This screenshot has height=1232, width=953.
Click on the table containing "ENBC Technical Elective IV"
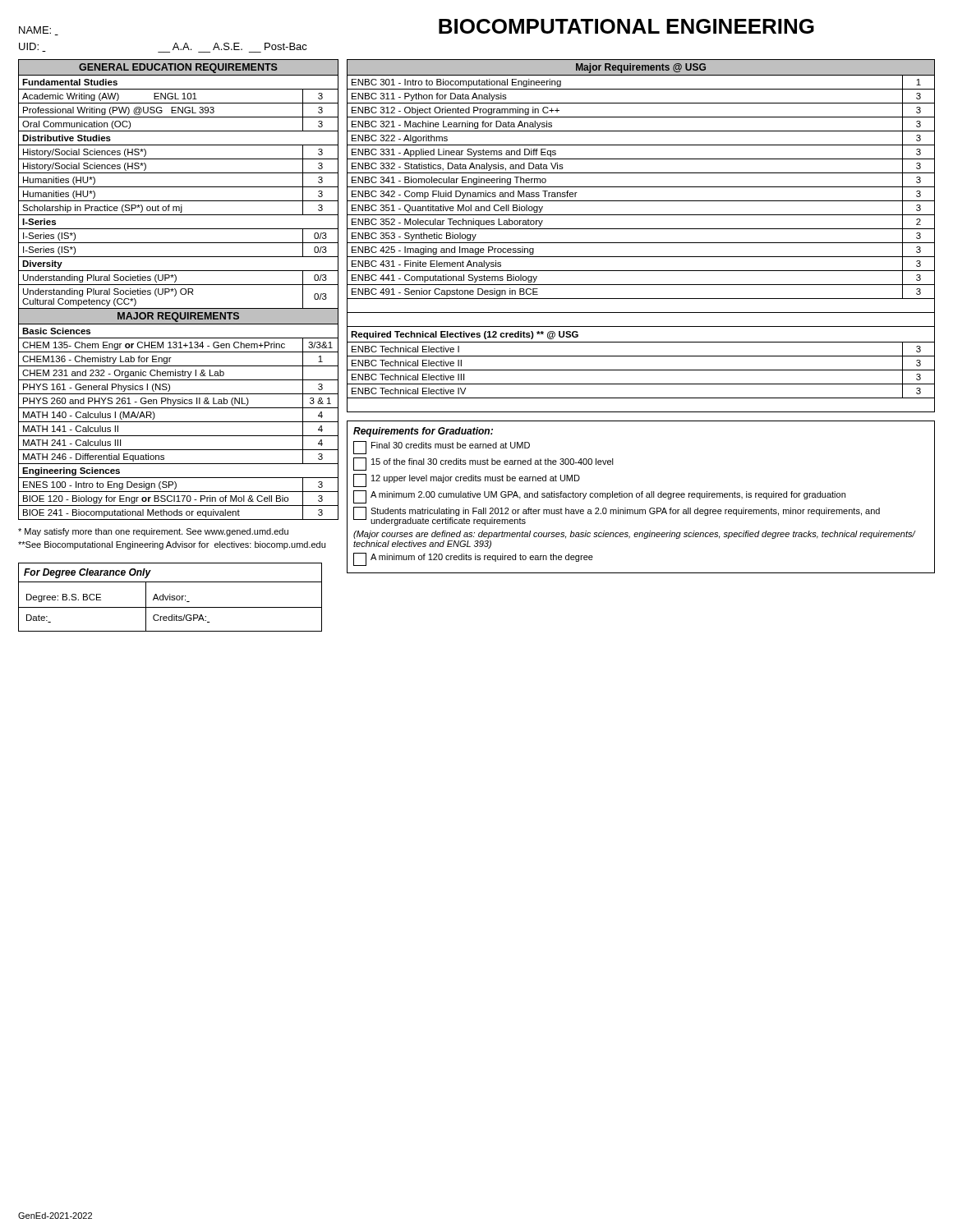tap(641, 235)
